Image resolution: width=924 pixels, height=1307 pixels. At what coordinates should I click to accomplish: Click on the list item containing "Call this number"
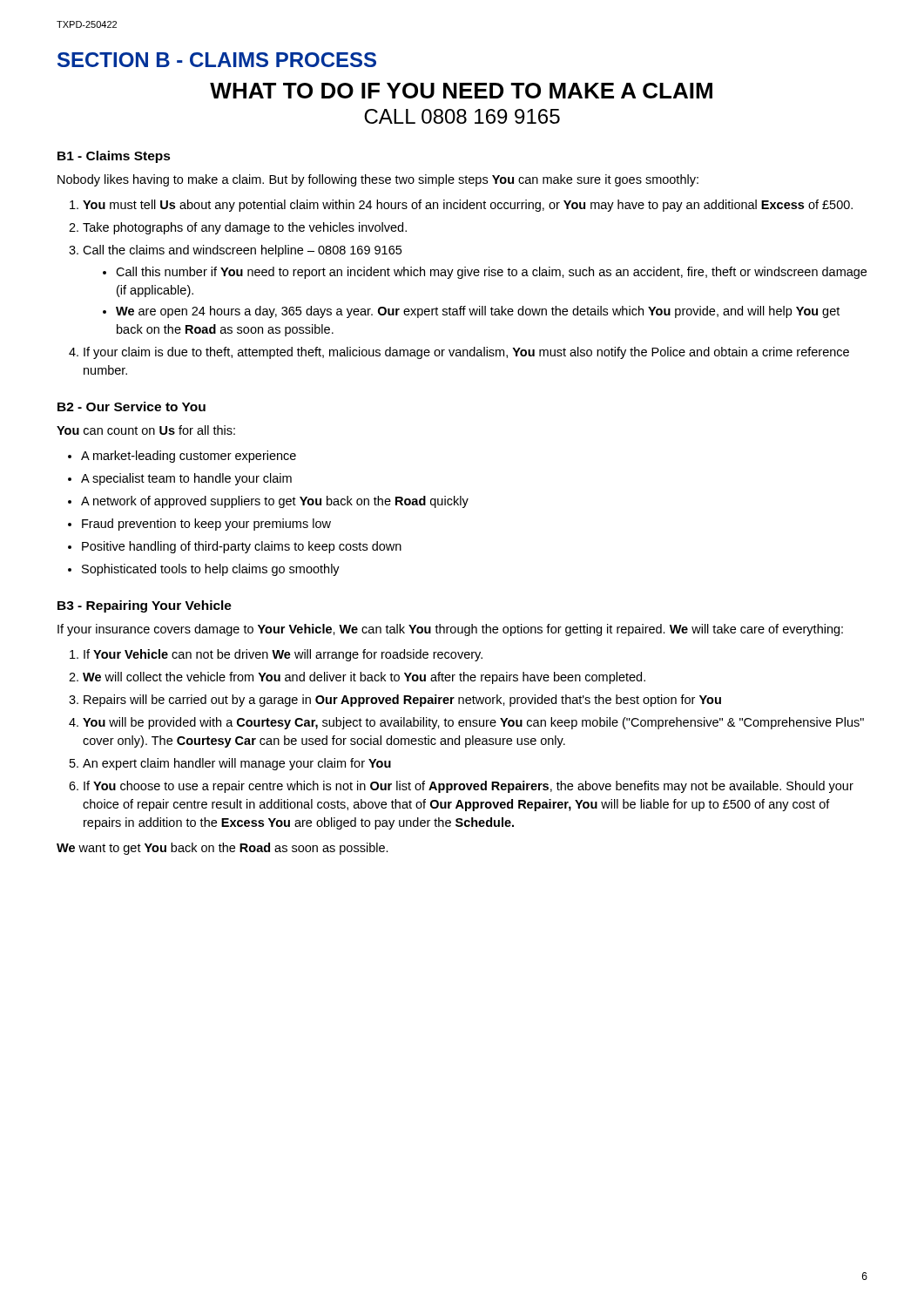pyautogui.click(x=492, y=281)
